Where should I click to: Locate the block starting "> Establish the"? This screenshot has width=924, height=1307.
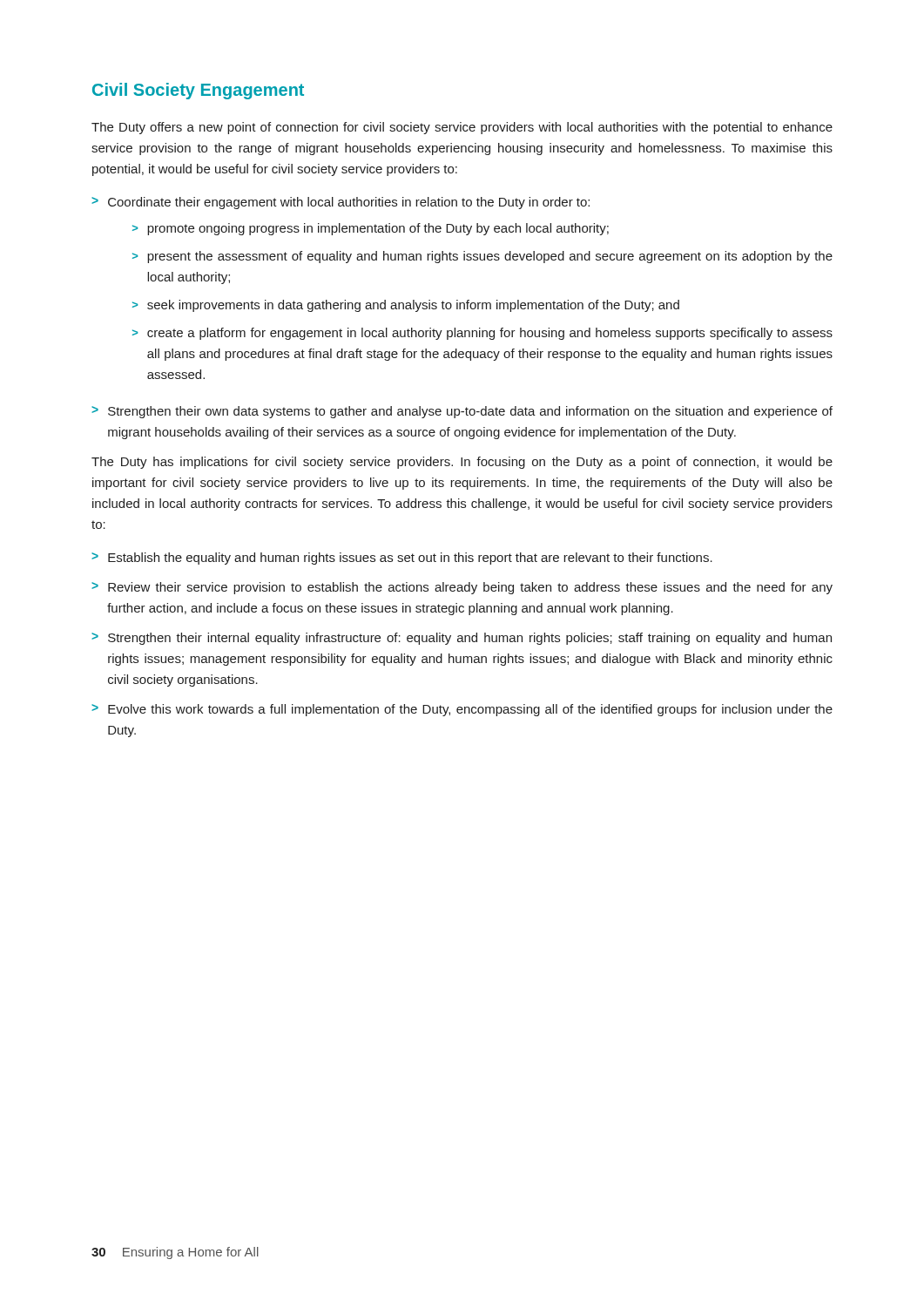pos(462,558)
